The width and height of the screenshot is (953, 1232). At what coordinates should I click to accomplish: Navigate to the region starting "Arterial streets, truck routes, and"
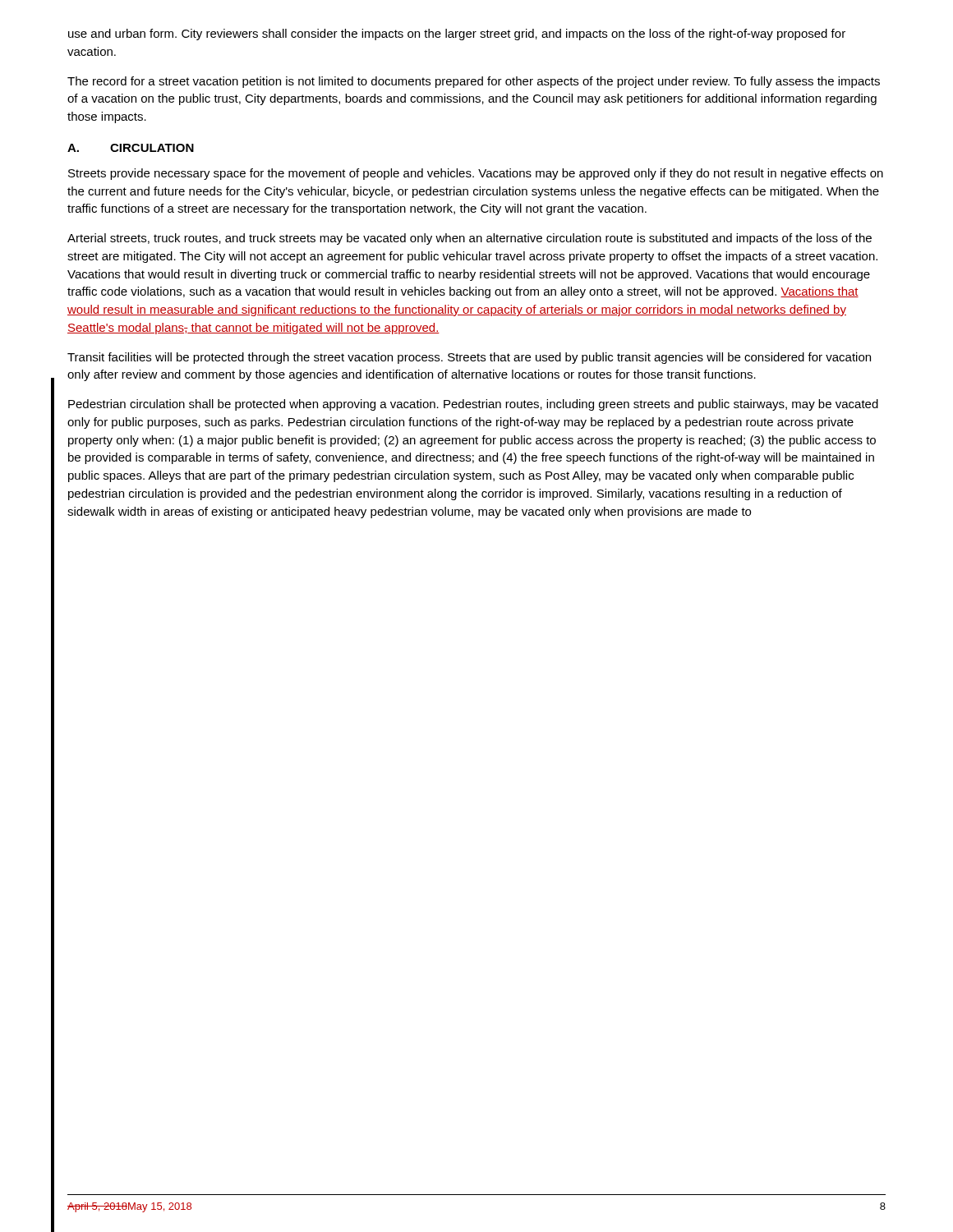473,282
